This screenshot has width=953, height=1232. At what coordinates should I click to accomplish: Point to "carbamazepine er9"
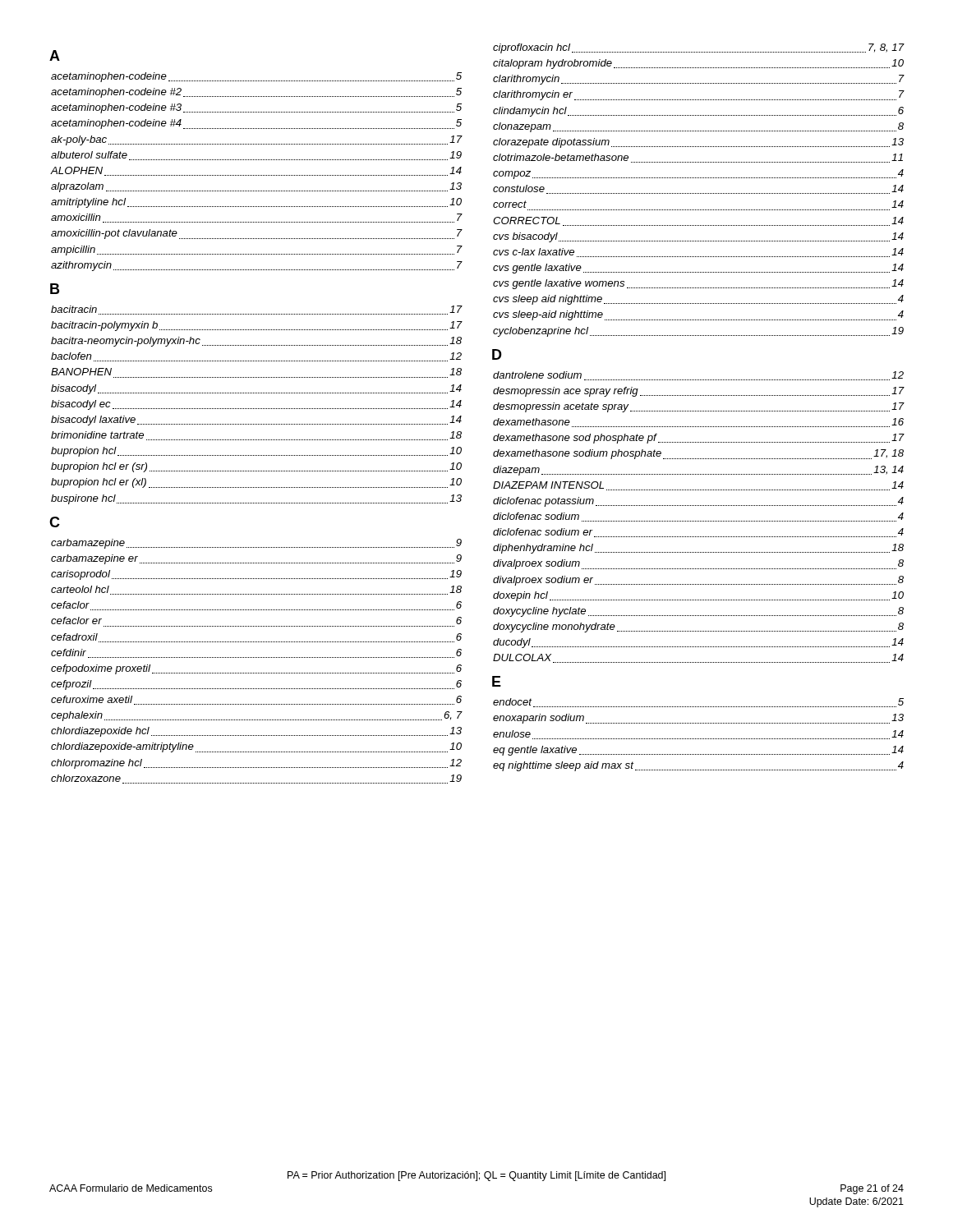[256, 558]
